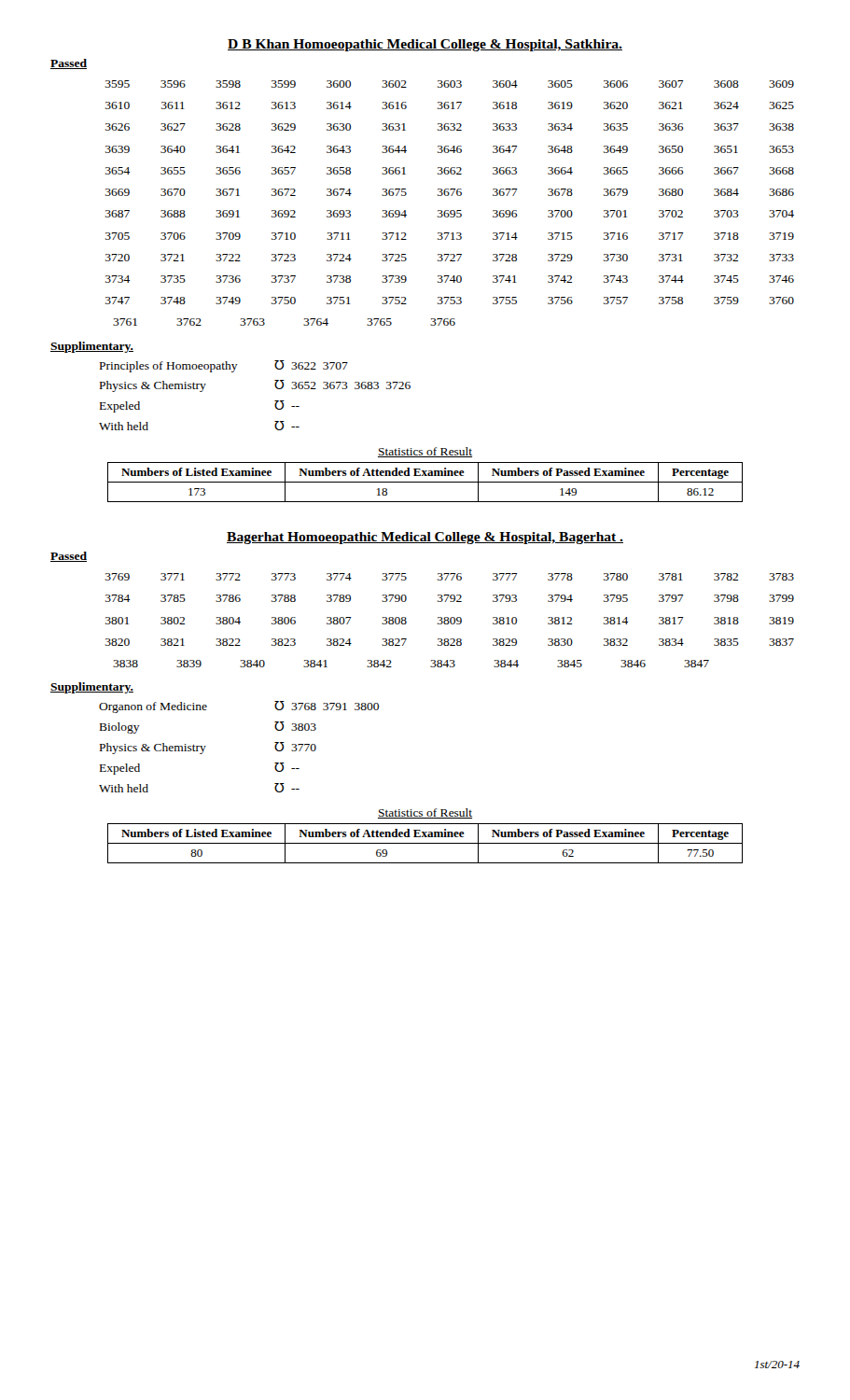Where does it say "Biology ℧ 3803"?

pyautogui.click(x=281, y=727)
